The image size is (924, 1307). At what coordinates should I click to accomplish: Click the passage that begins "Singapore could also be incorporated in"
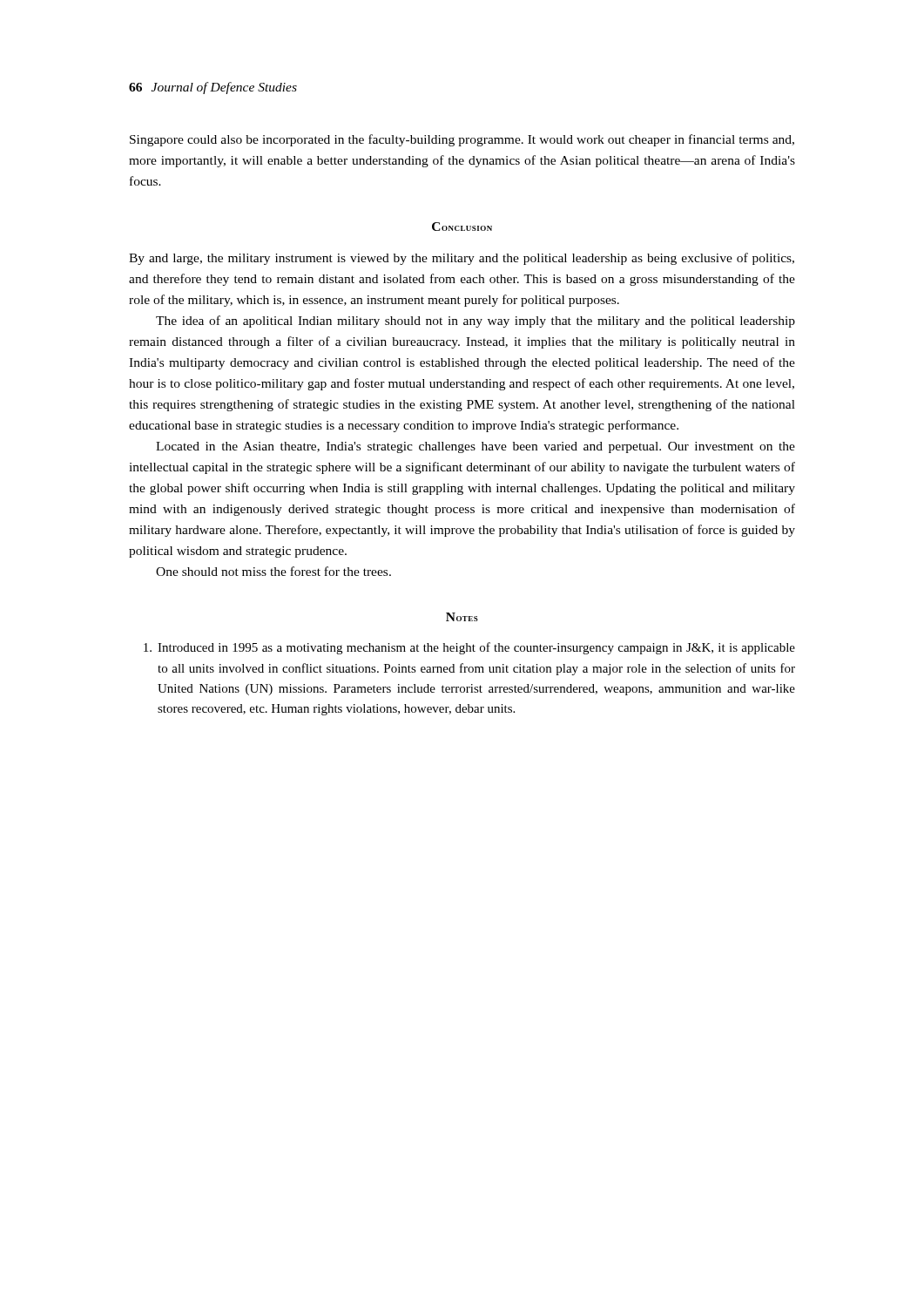pos(462,160)
